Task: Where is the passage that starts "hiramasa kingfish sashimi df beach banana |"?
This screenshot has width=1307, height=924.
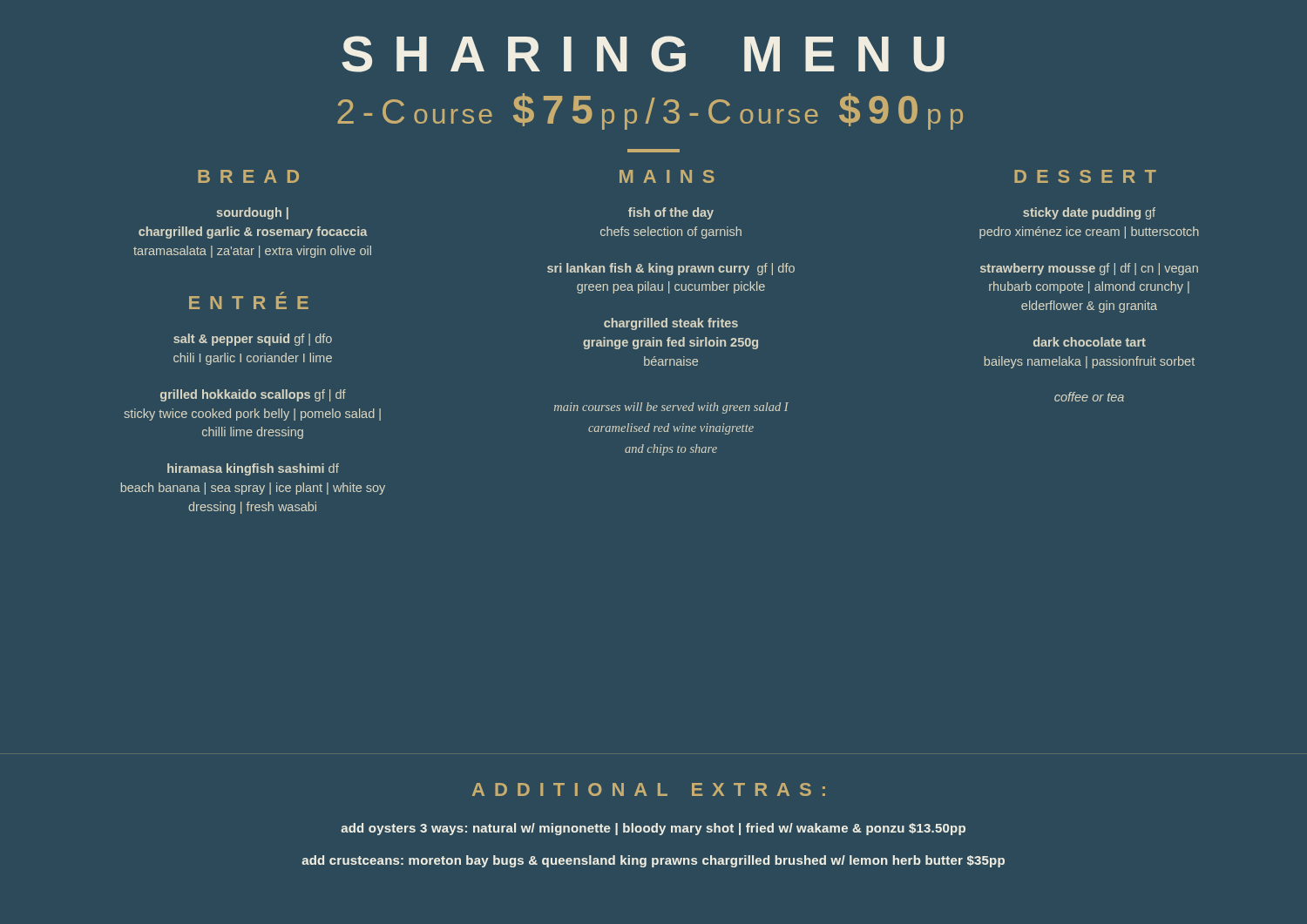Action: [x=253, y=488]
